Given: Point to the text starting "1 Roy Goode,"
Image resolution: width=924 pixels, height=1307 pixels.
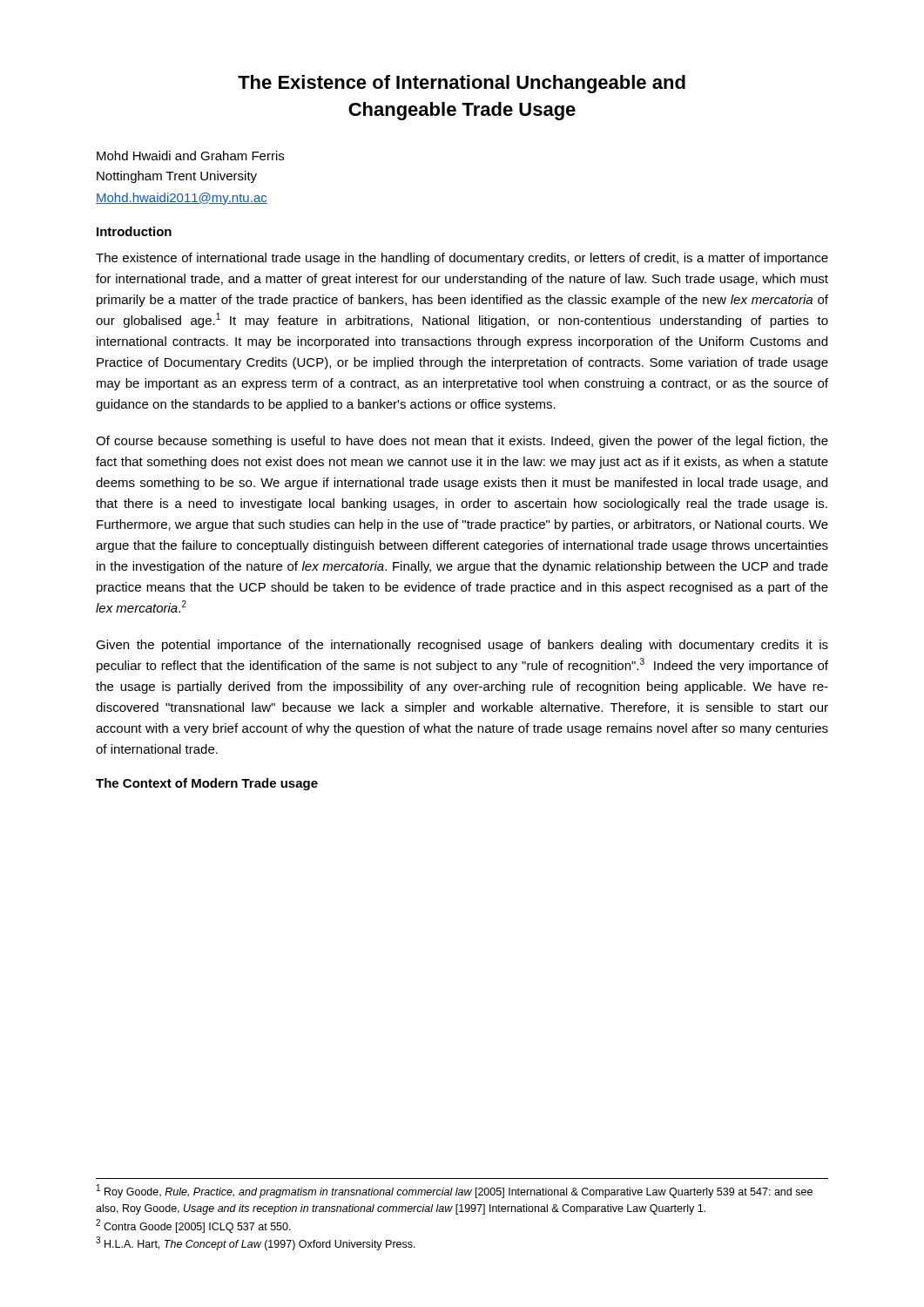Looking at the screenshot, I should click(x=462, y=1218).
